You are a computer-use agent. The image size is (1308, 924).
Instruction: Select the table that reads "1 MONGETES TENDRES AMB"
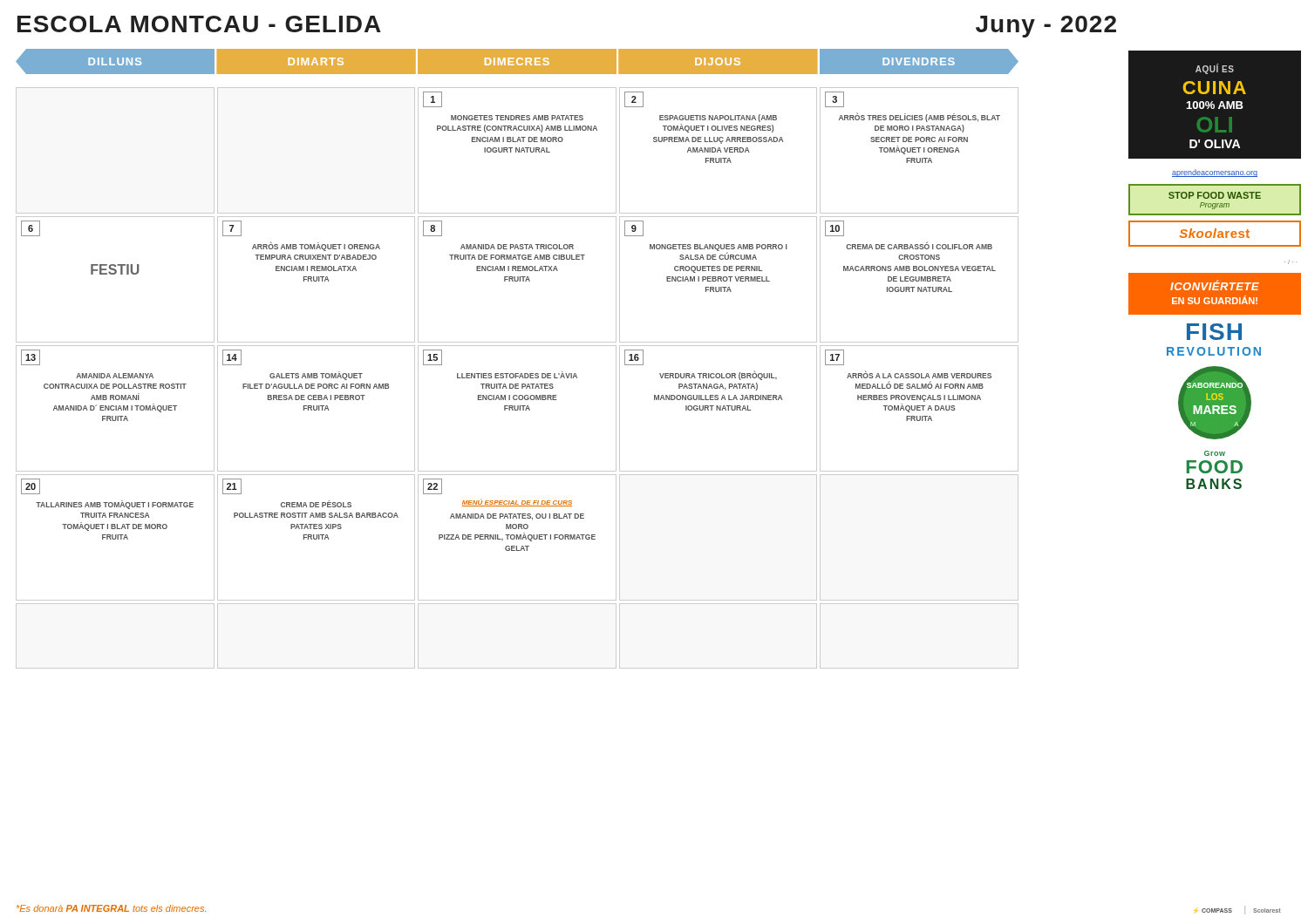517,379
